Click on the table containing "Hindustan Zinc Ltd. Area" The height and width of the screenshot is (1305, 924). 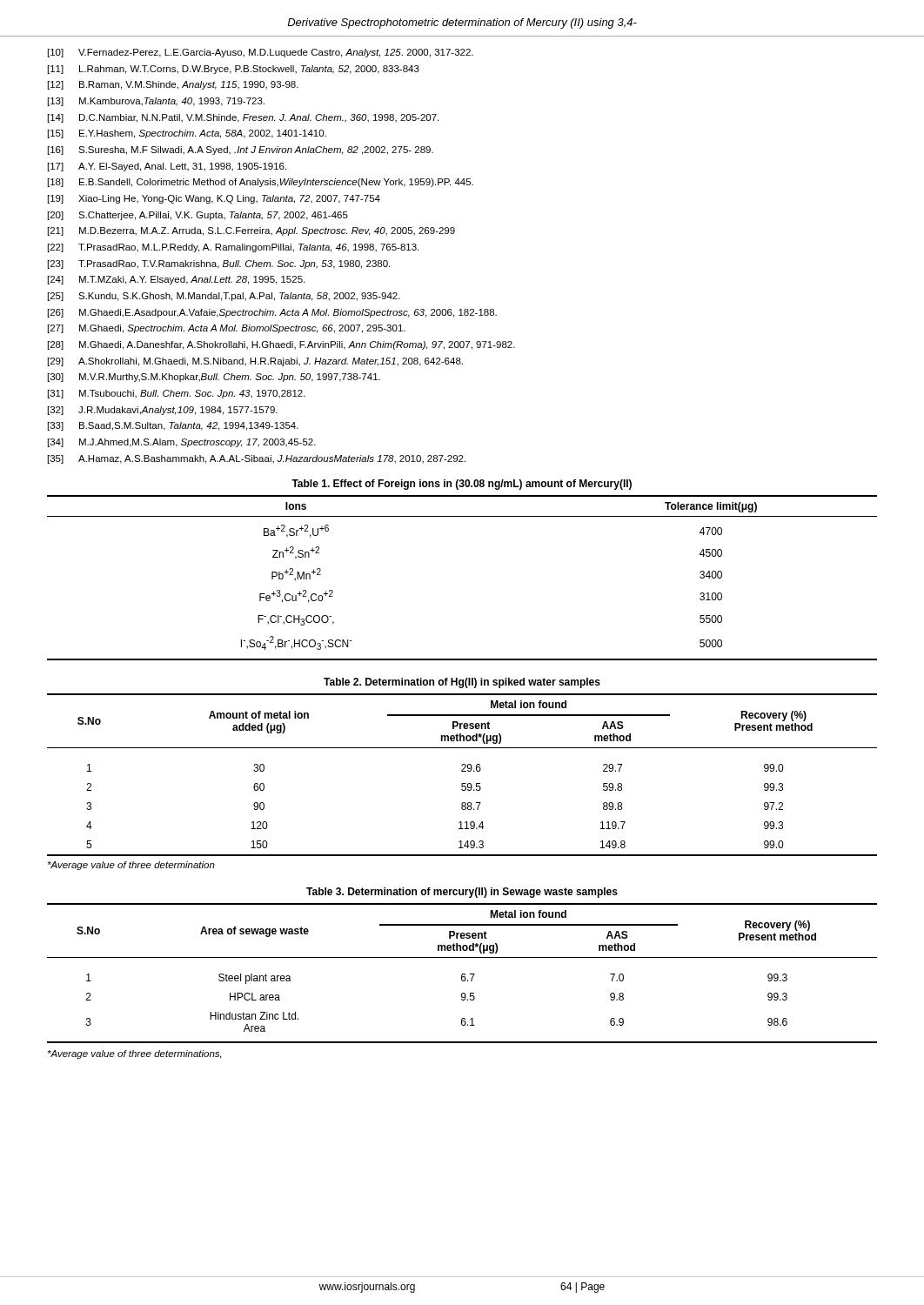pos(462,973)
